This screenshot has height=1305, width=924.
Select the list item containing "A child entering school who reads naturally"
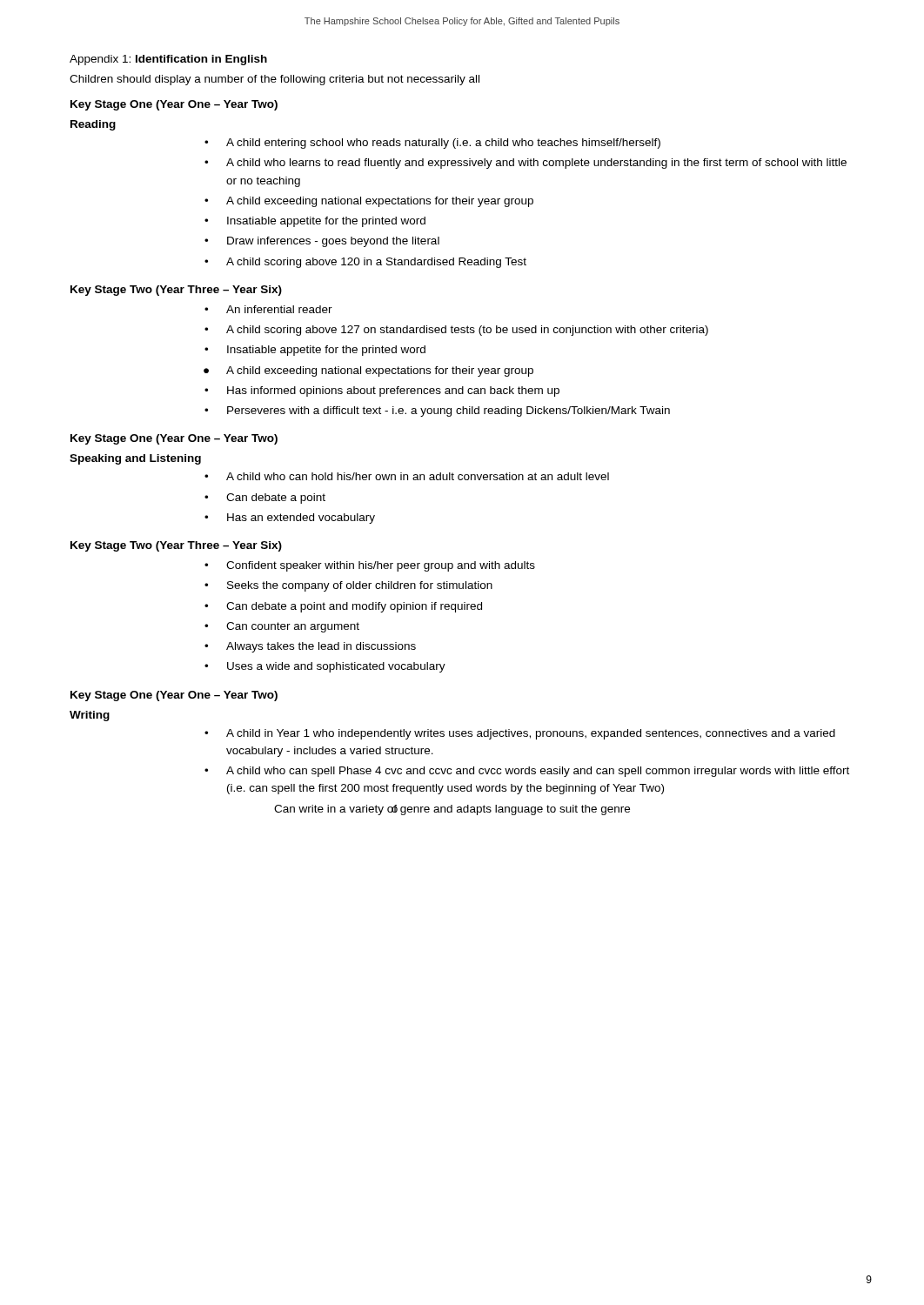coord(444,142)
